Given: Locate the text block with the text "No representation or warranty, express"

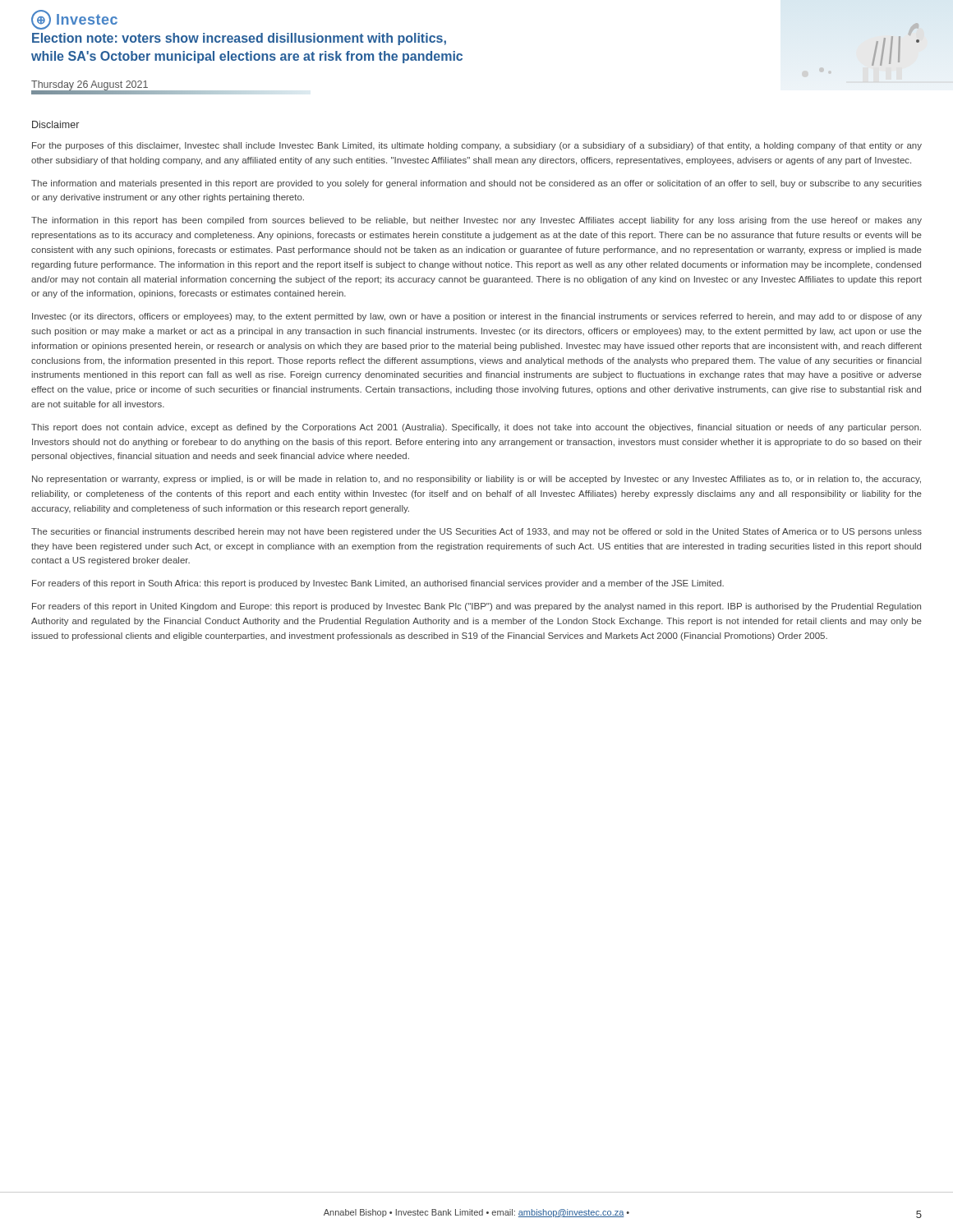Looking at the screenshot, I should click(476, 494).
